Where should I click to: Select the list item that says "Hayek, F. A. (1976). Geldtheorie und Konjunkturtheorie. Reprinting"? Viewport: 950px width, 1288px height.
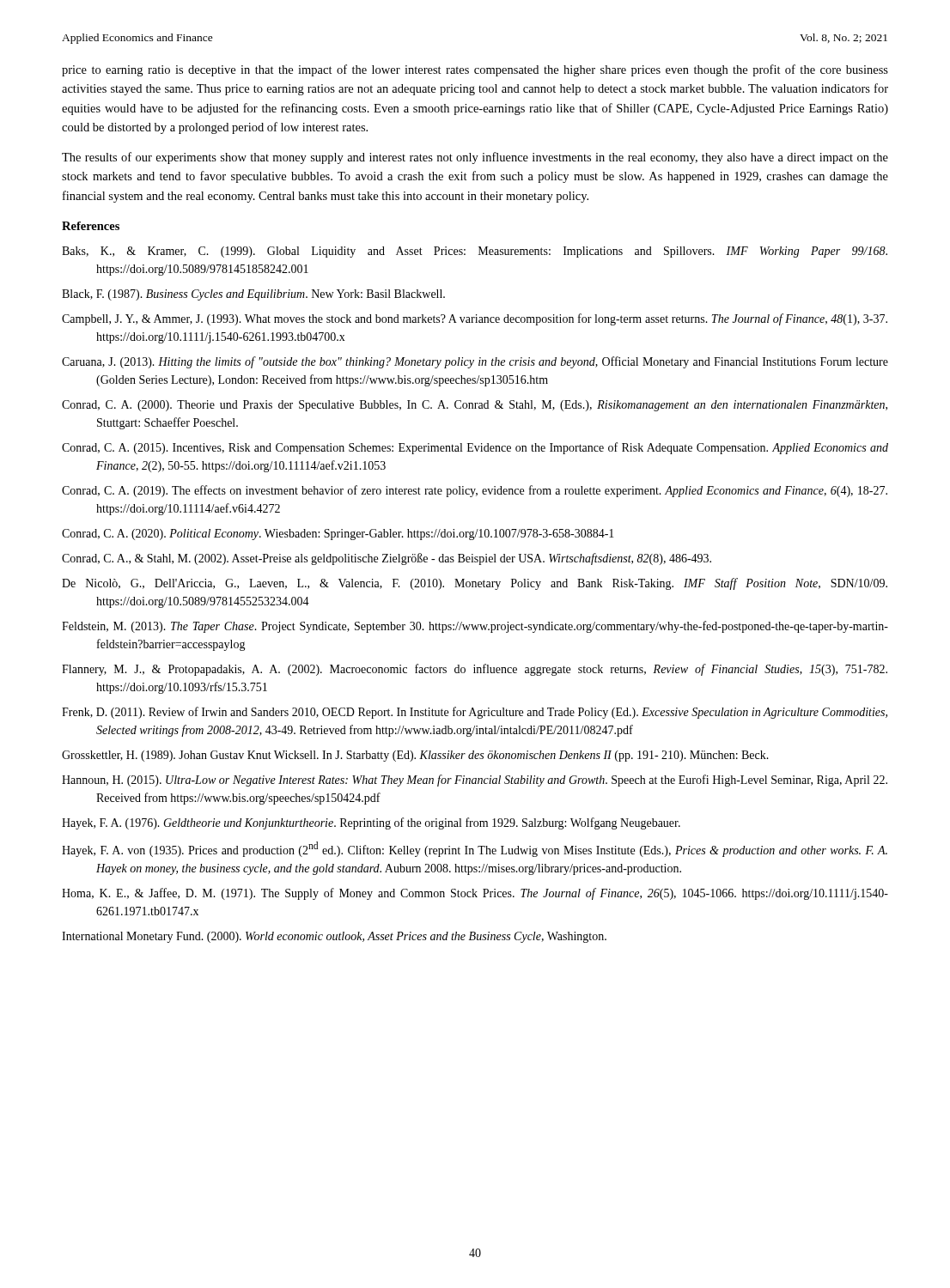371,823
